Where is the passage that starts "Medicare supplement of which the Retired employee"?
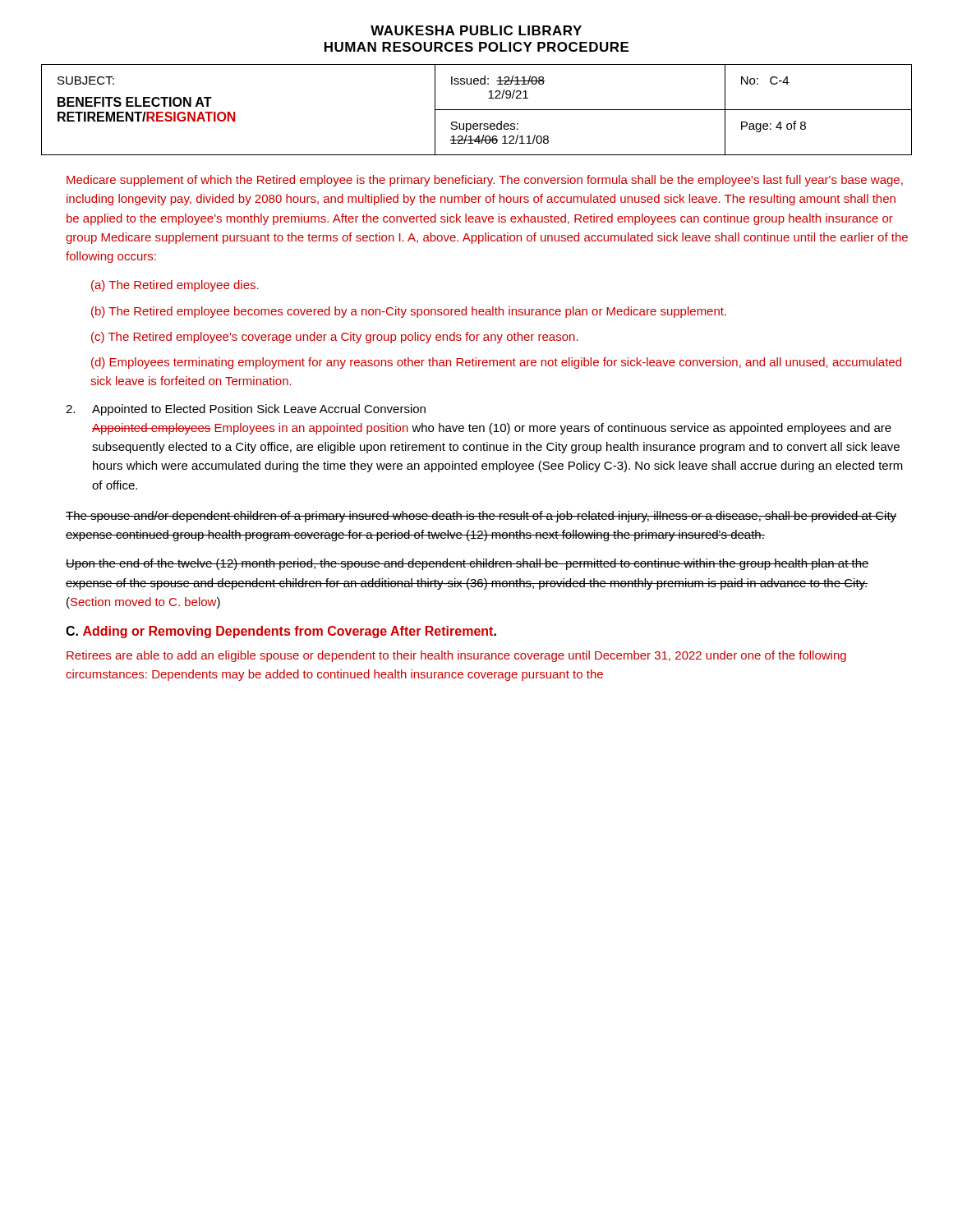953x1232 pixels. [487, 218]
